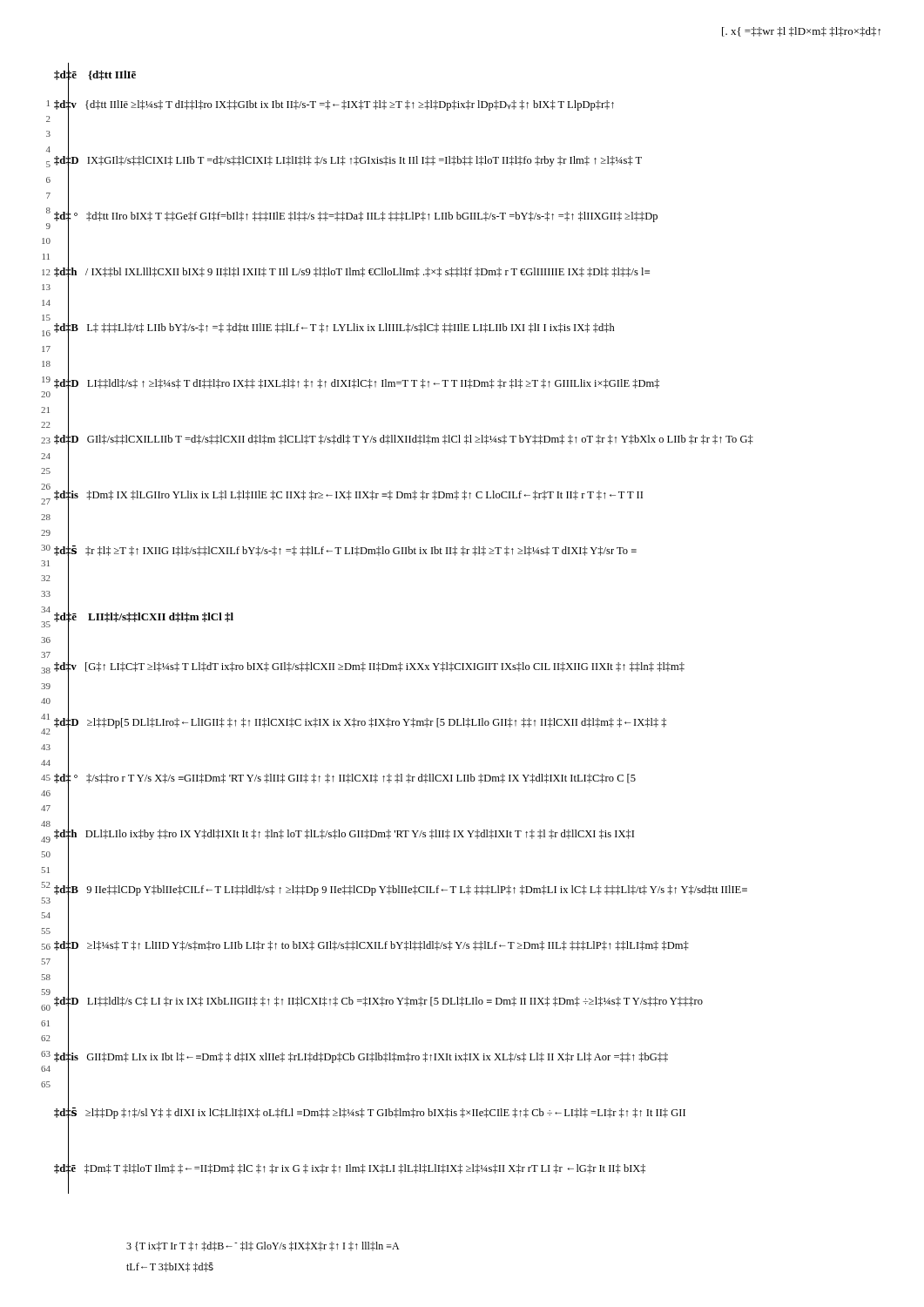
Task: Select the list item that reads "‡d‡v {d‡tt IIlIē"
Action: pyautogui.click(x=335, y=105)
